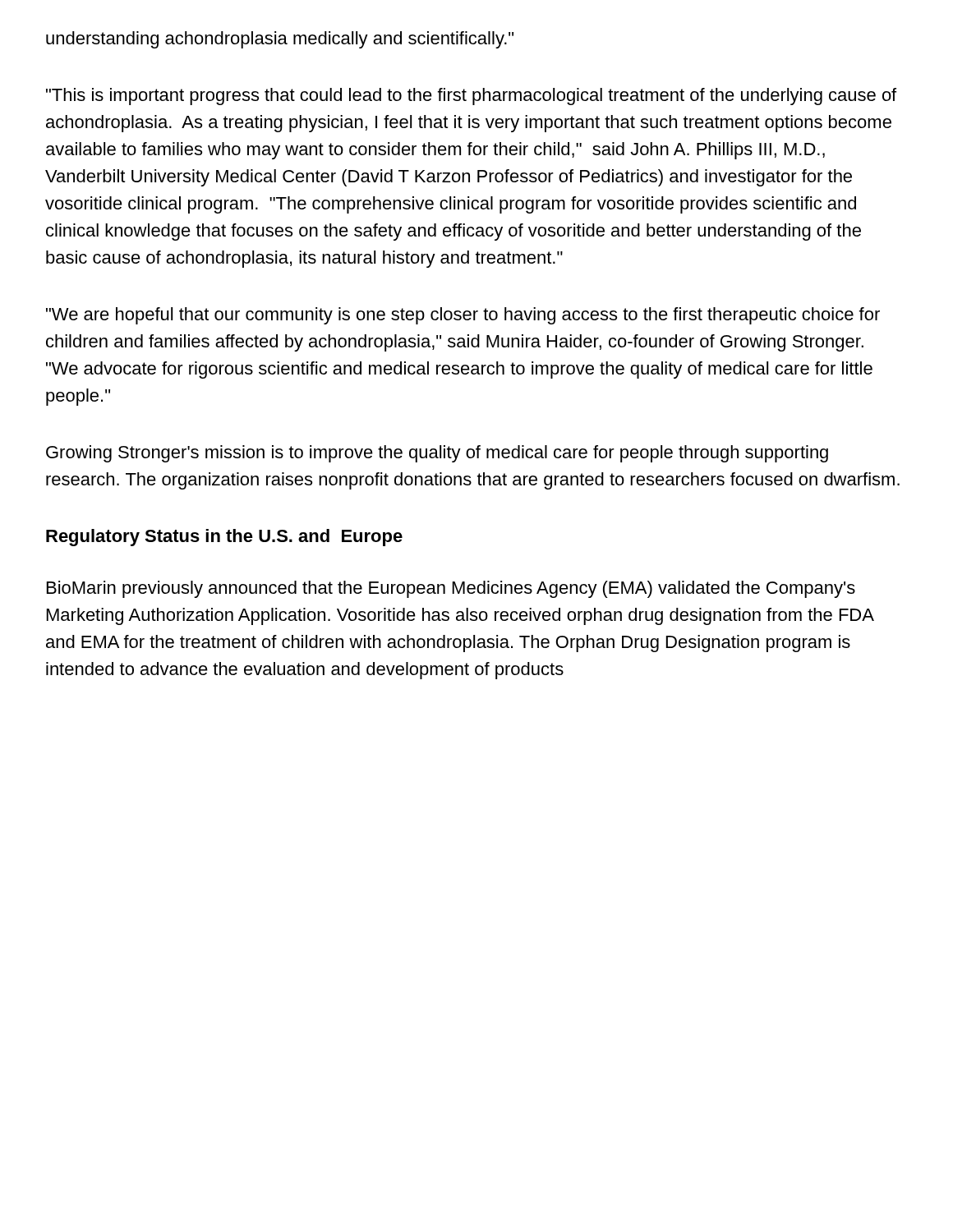Navigate to the region starting "understanding achondroplasia medically and scientifically.""

coord(280,38)
